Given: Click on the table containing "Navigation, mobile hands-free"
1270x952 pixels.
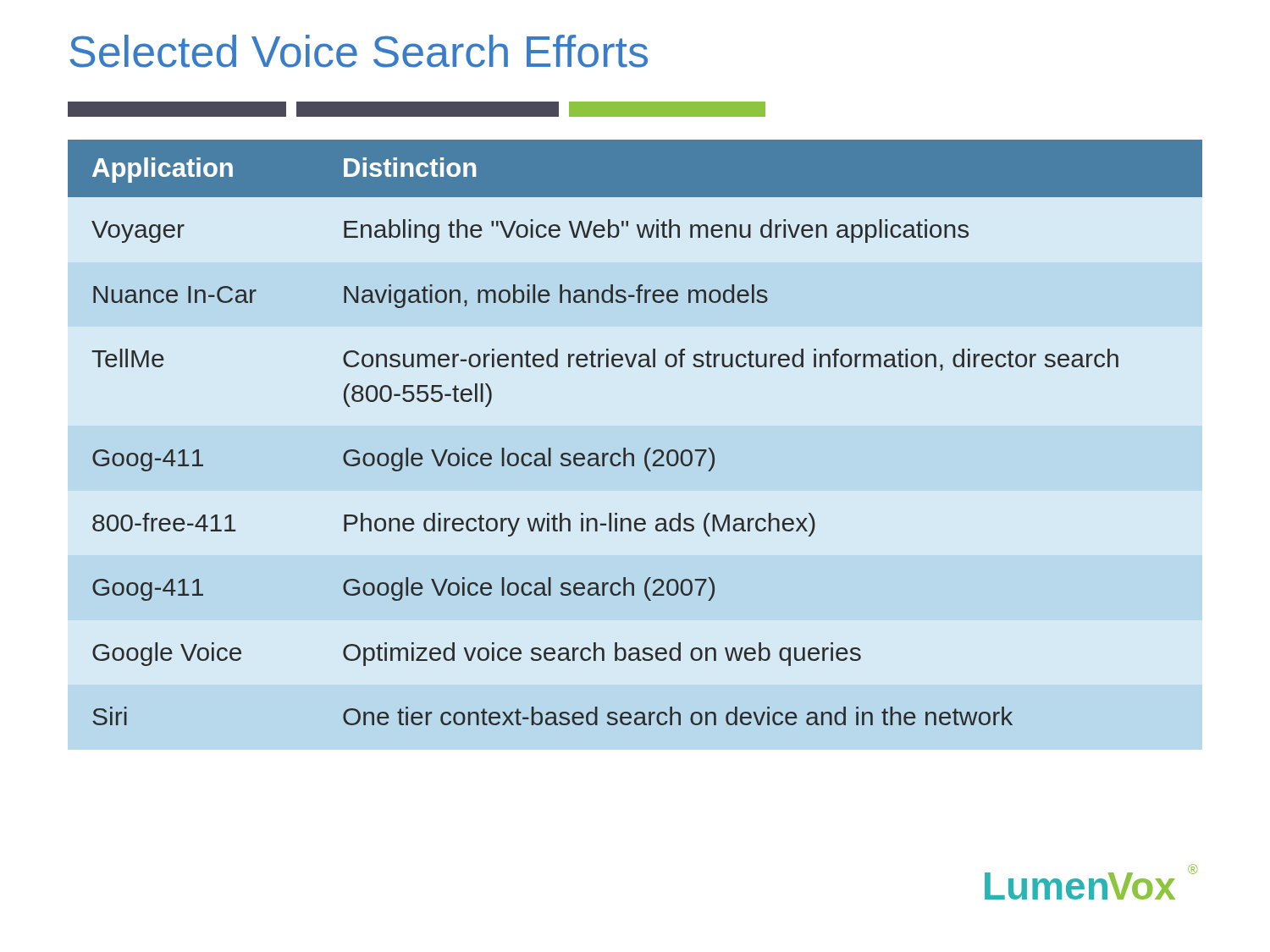Looking at the screenshot, I should click(x=635, y=444).
